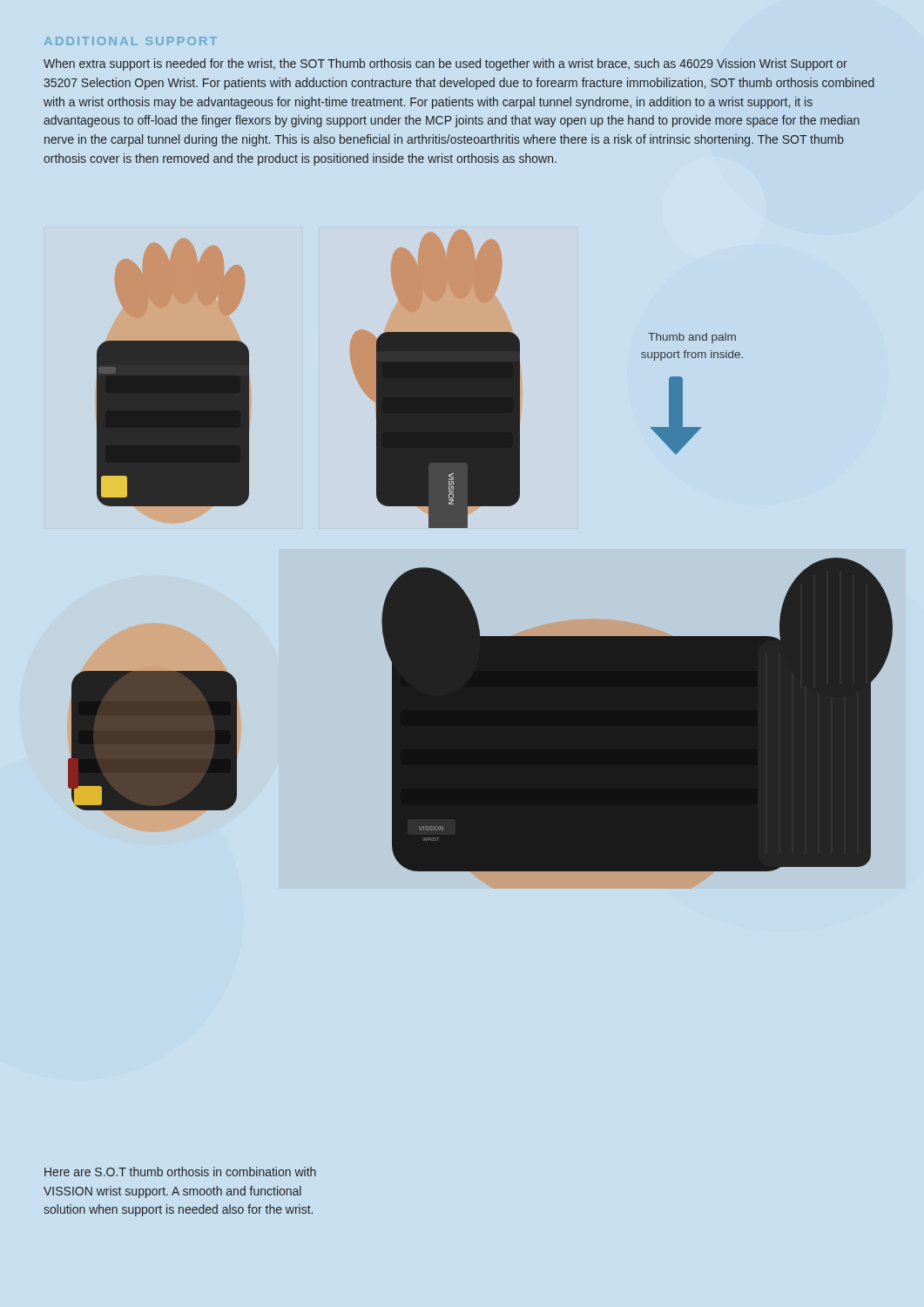Find the block on this page that starts "When extra support is needed"
This screenshot has width=924, height=1307.
459,111
